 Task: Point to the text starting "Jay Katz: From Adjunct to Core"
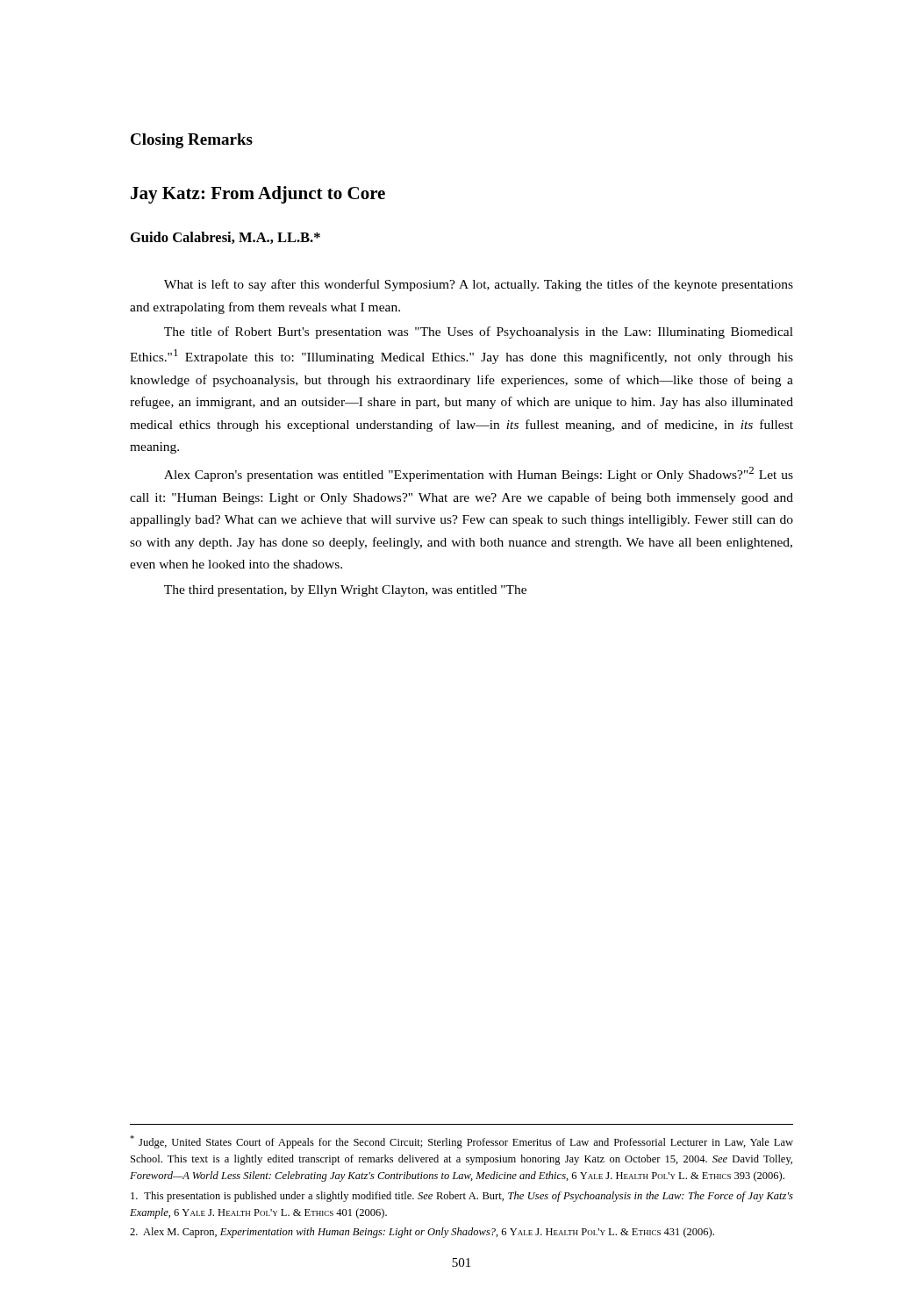(258, 193)
